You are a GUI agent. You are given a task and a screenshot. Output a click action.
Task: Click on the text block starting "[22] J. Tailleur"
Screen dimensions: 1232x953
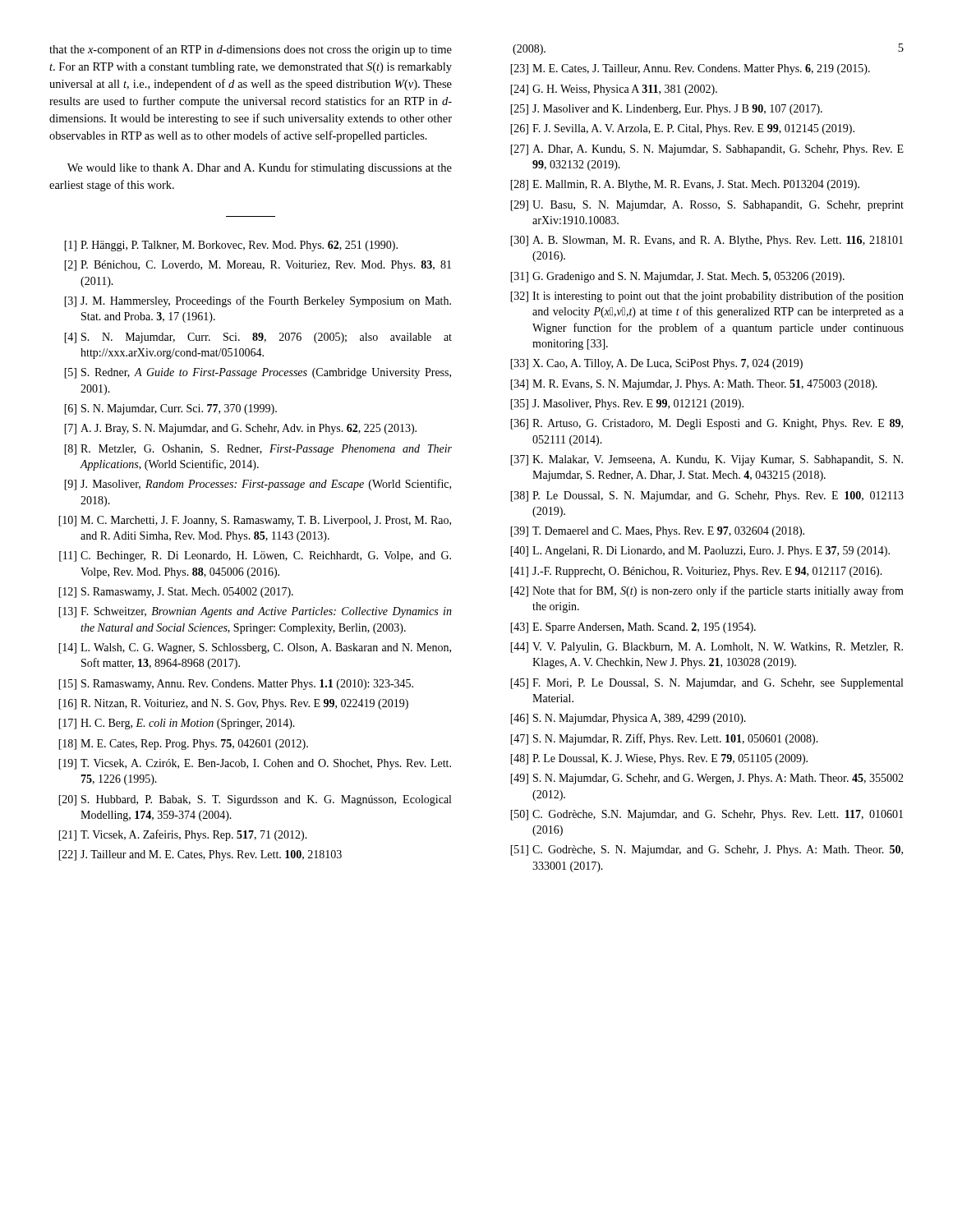[x=251, y=855]
